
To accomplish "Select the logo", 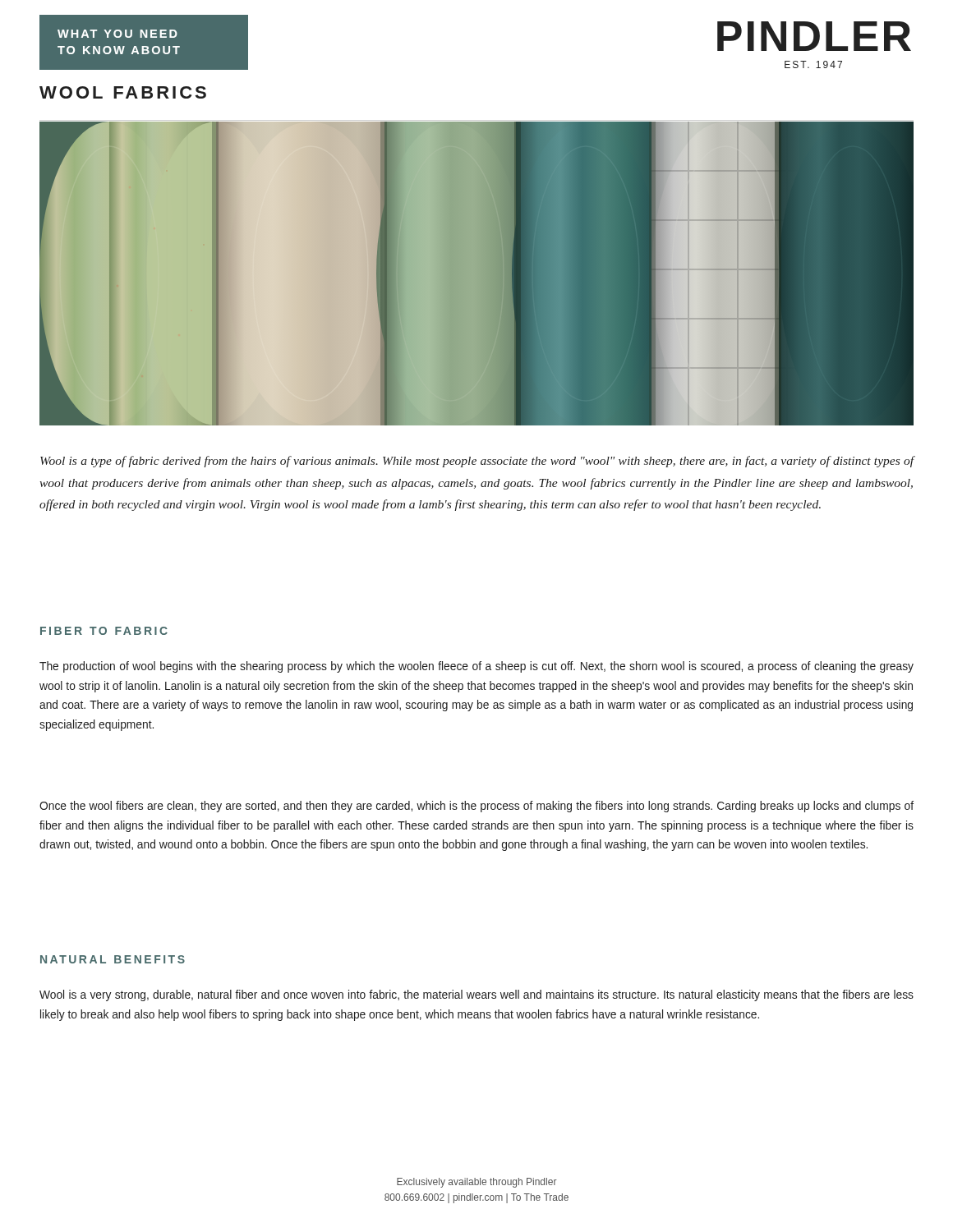I will click(814, 43).
